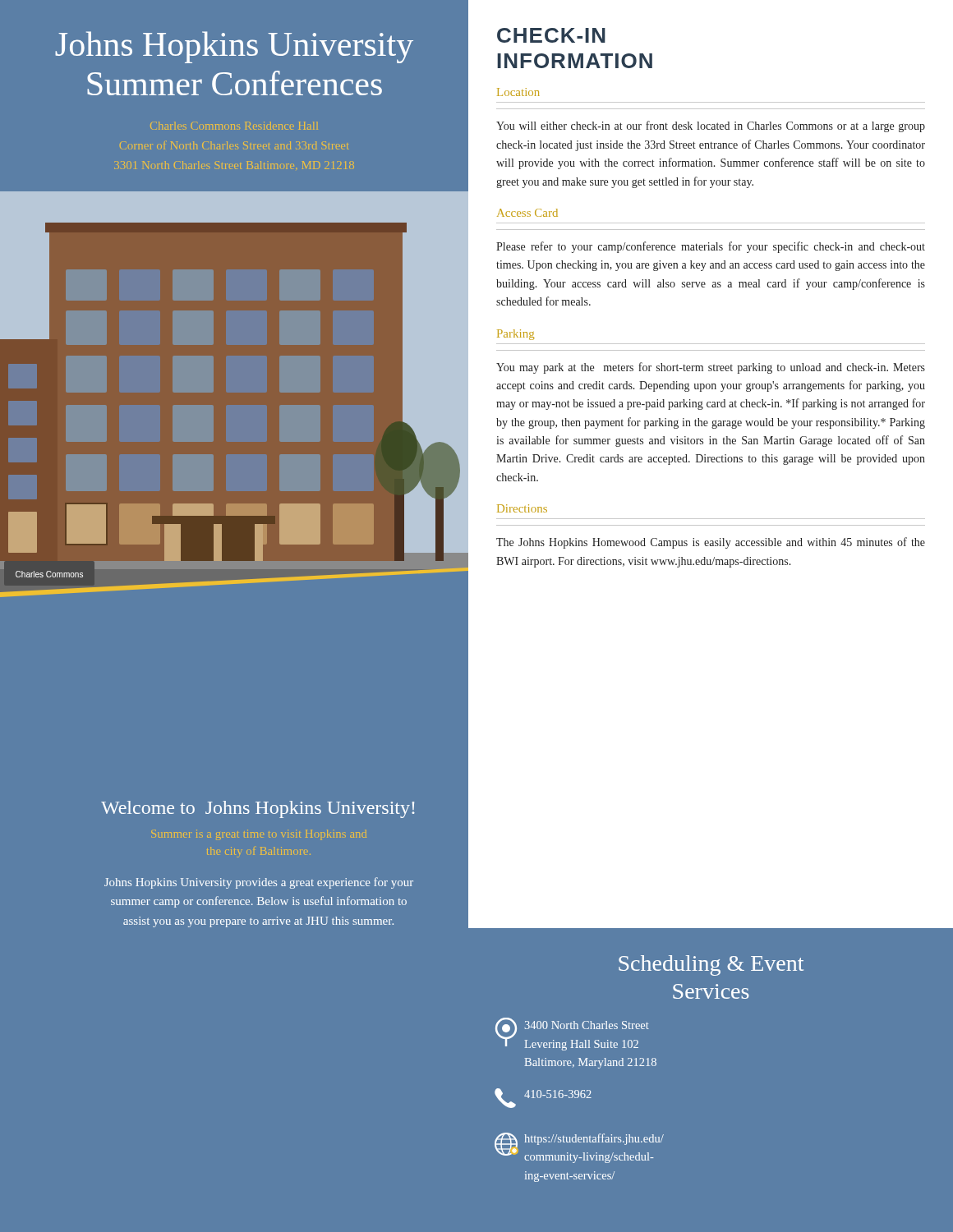This screenshot has width=953, height=1232.
Task: Locate the passage starting "Access Card"
Action: (711, 215)
